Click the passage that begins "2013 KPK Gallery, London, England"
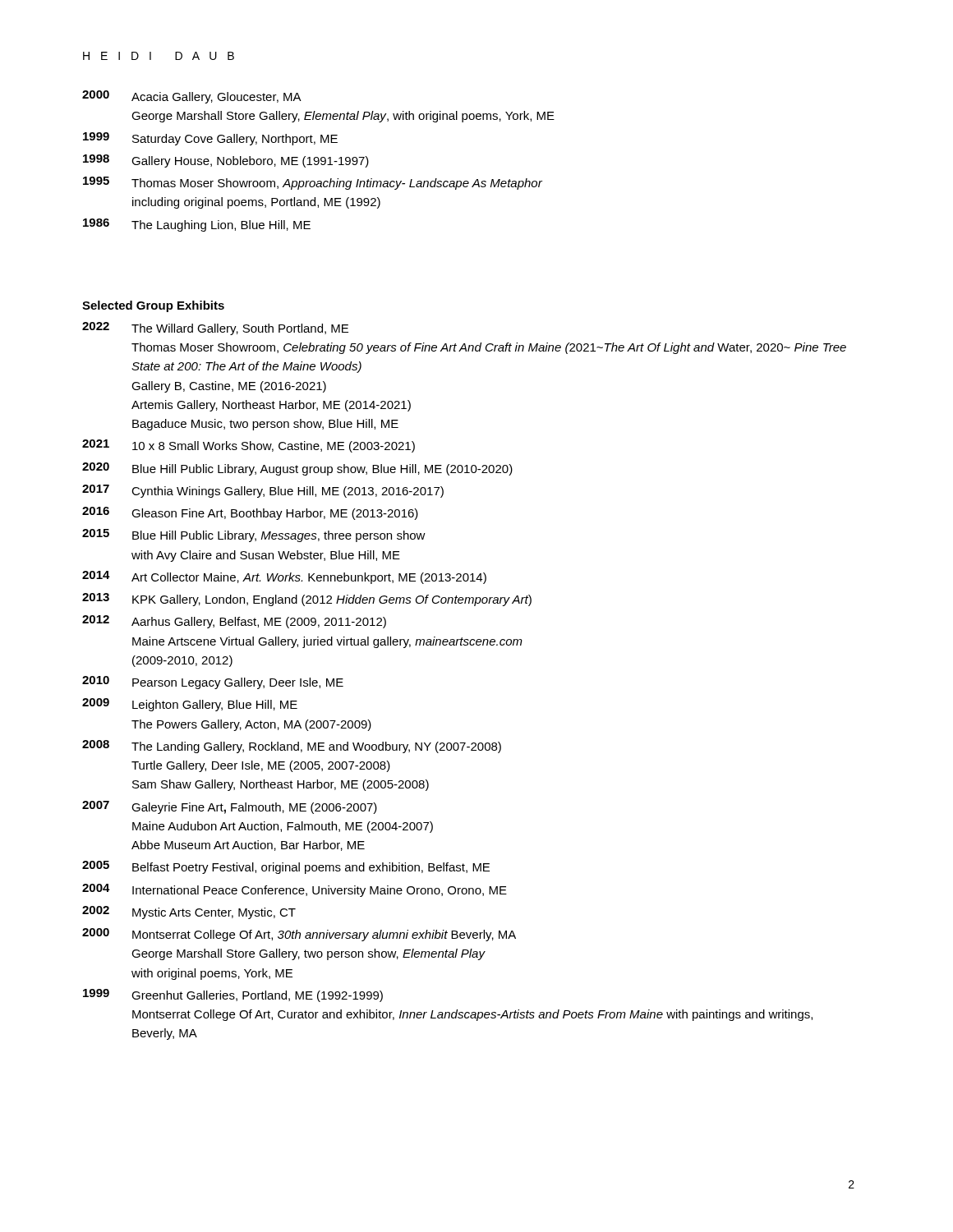The image size is (953, 1232). click(468, 599)
